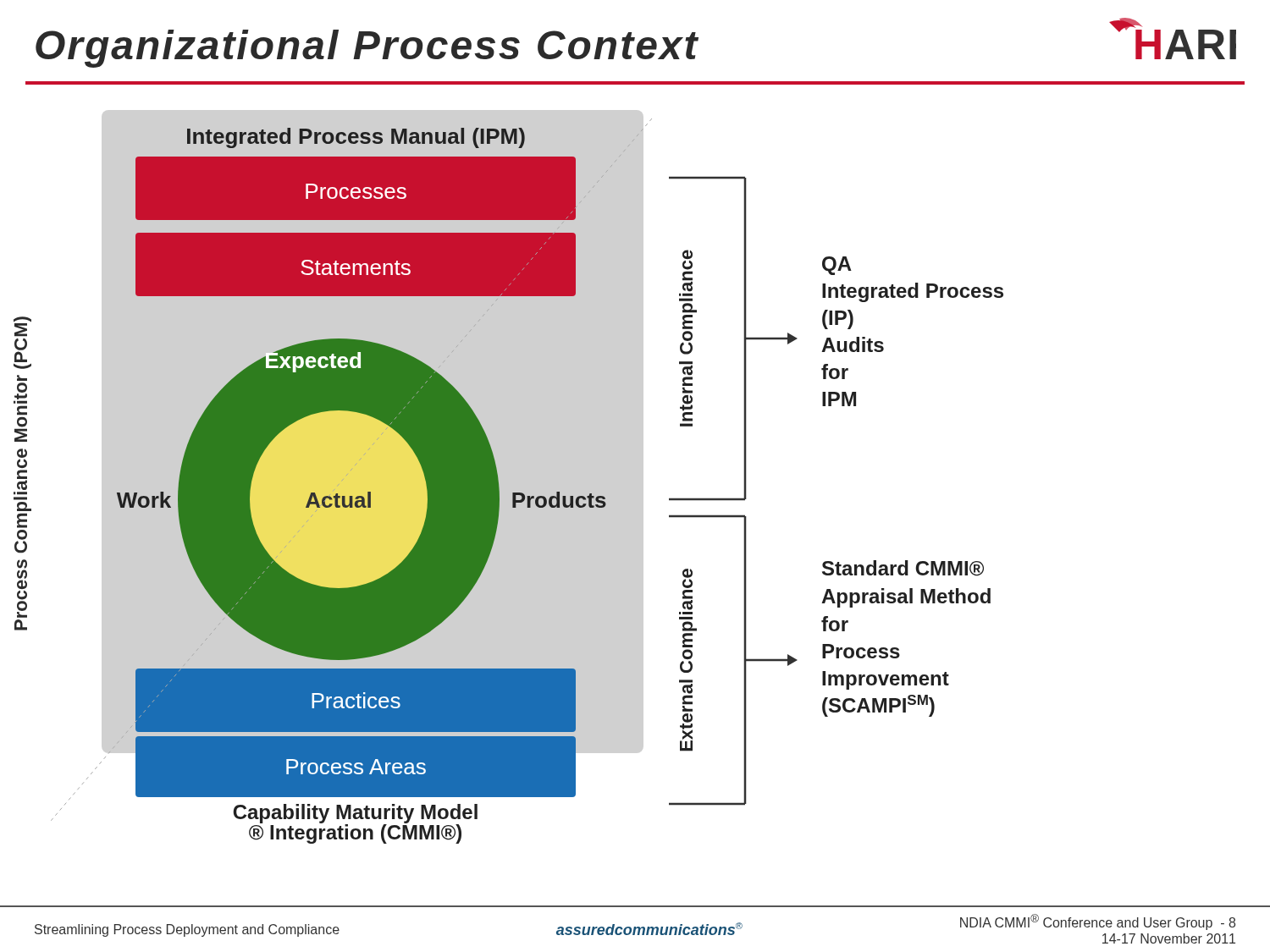Select the passage starting "Organizational Process Context"
1270x952 pixels.
[366, 45]
